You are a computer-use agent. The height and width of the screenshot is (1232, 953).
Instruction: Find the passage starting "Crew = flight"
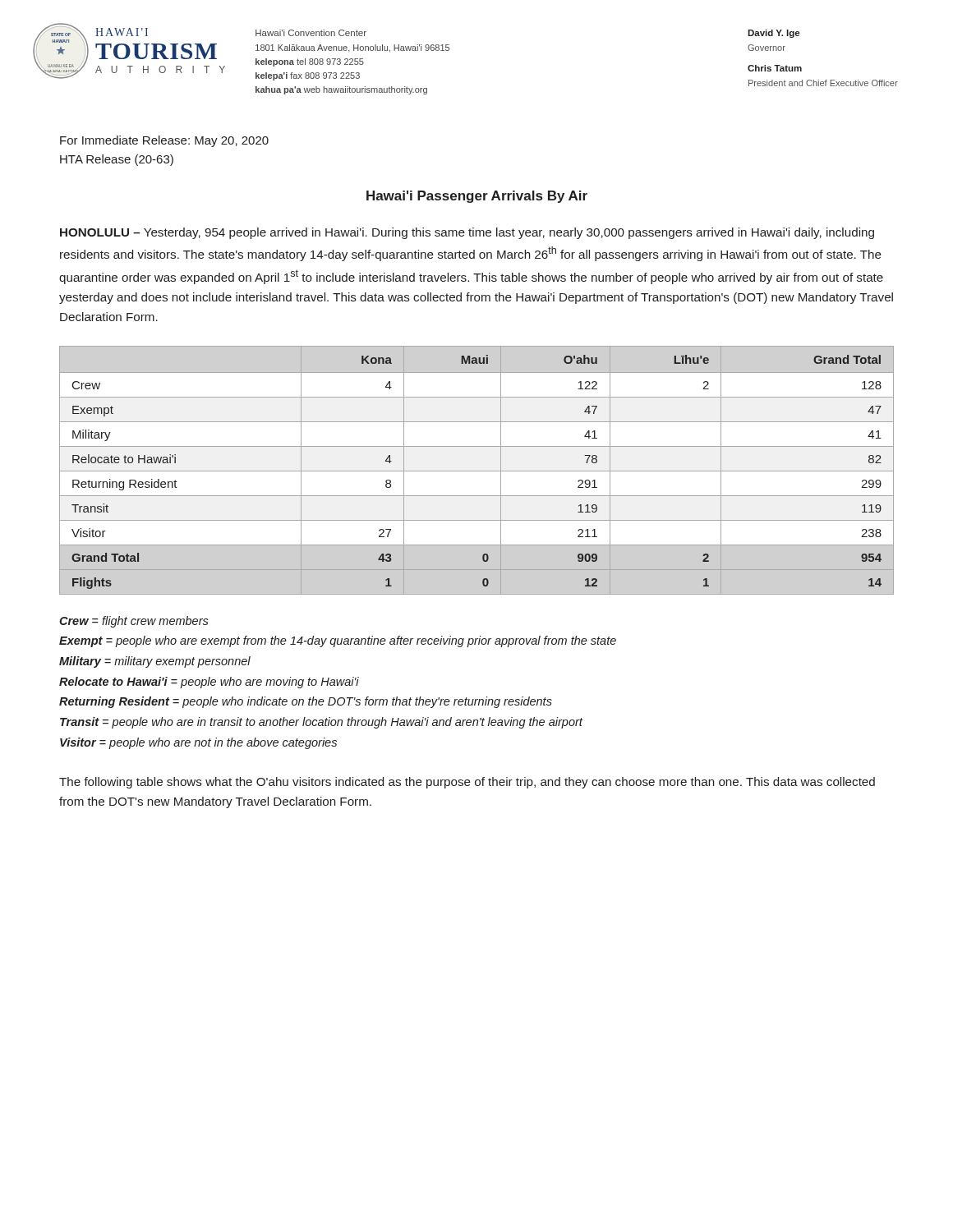[x=134, y=622]
